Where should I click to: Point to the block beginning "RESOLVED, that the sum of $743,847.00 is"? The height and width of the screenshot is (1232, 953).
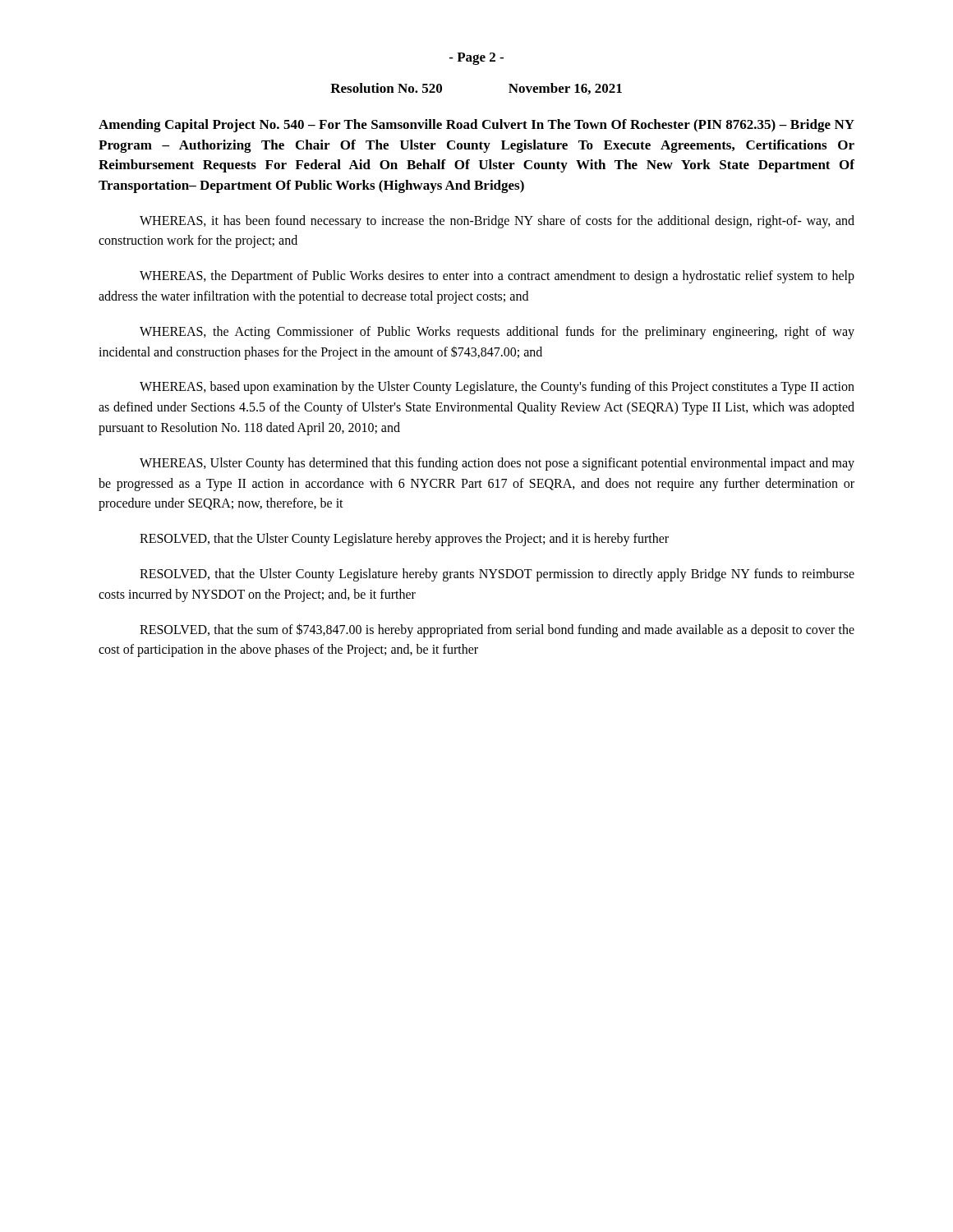coord(476,638)
